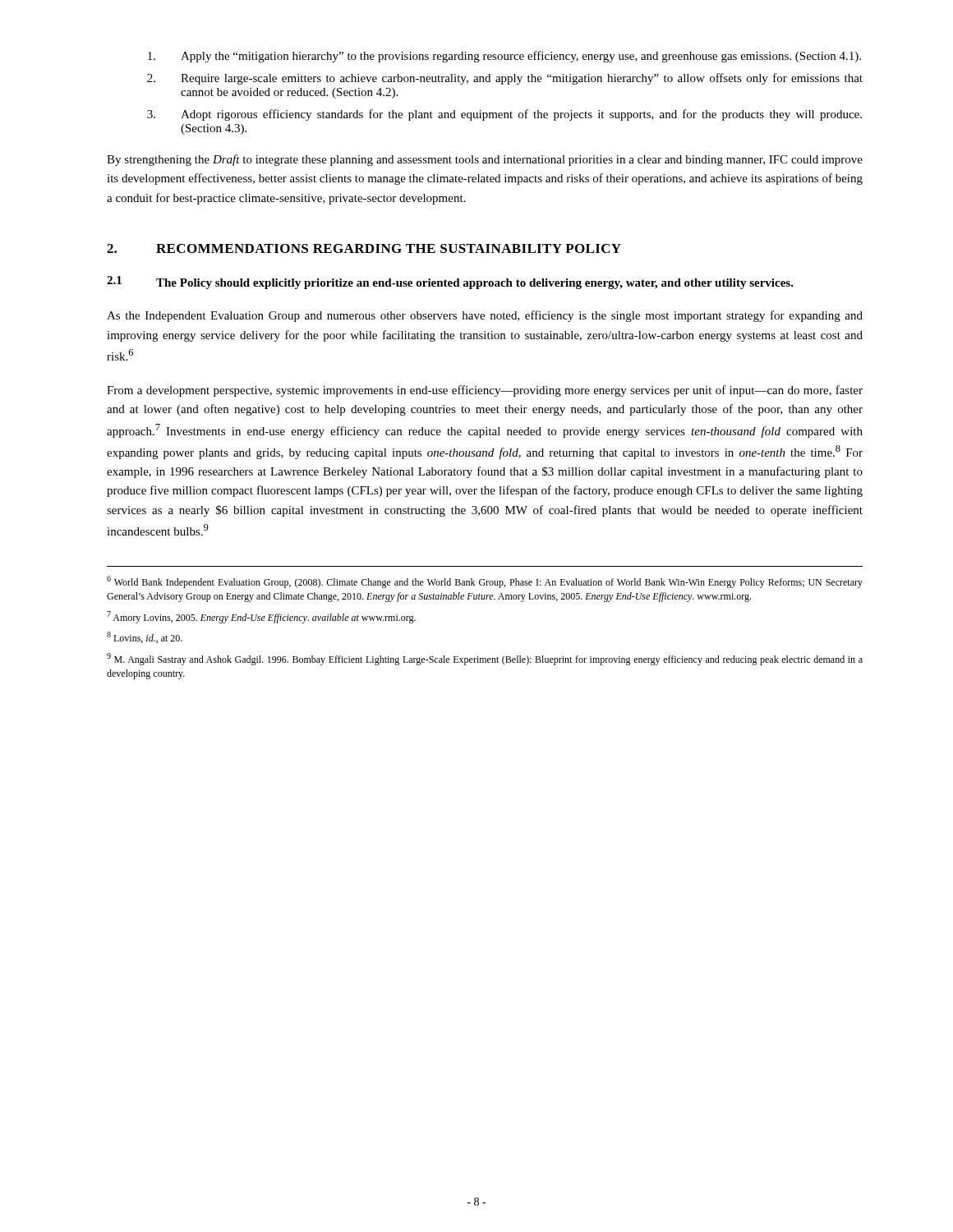This screenshot has width=953, height=1232.
Task: Find the block on this page that starts "6 World Bank Independent"
Action: click(485, 588)
